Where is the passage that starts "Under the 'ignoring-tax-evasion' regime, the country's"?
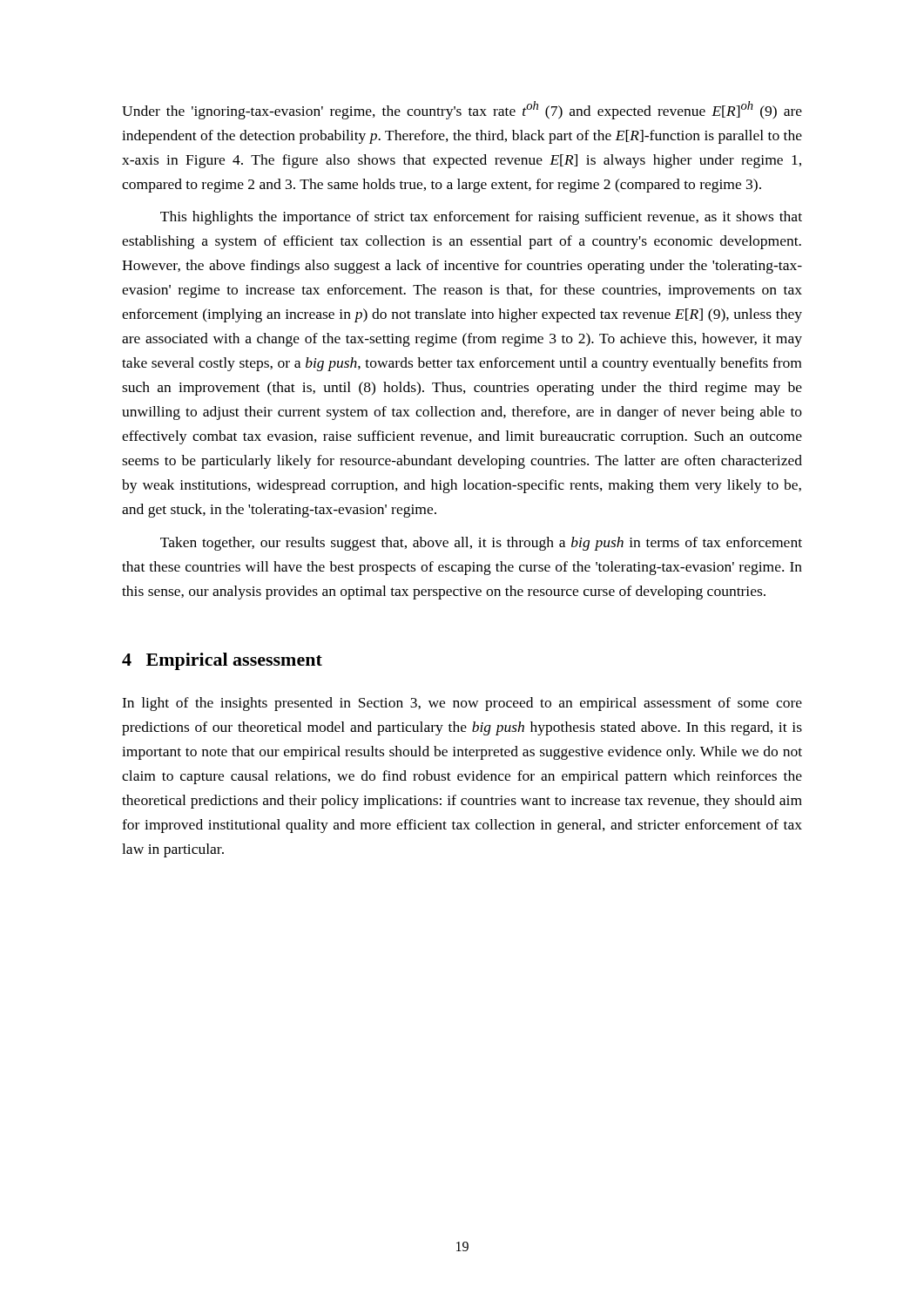924x1307 pixels. point(462,146)
